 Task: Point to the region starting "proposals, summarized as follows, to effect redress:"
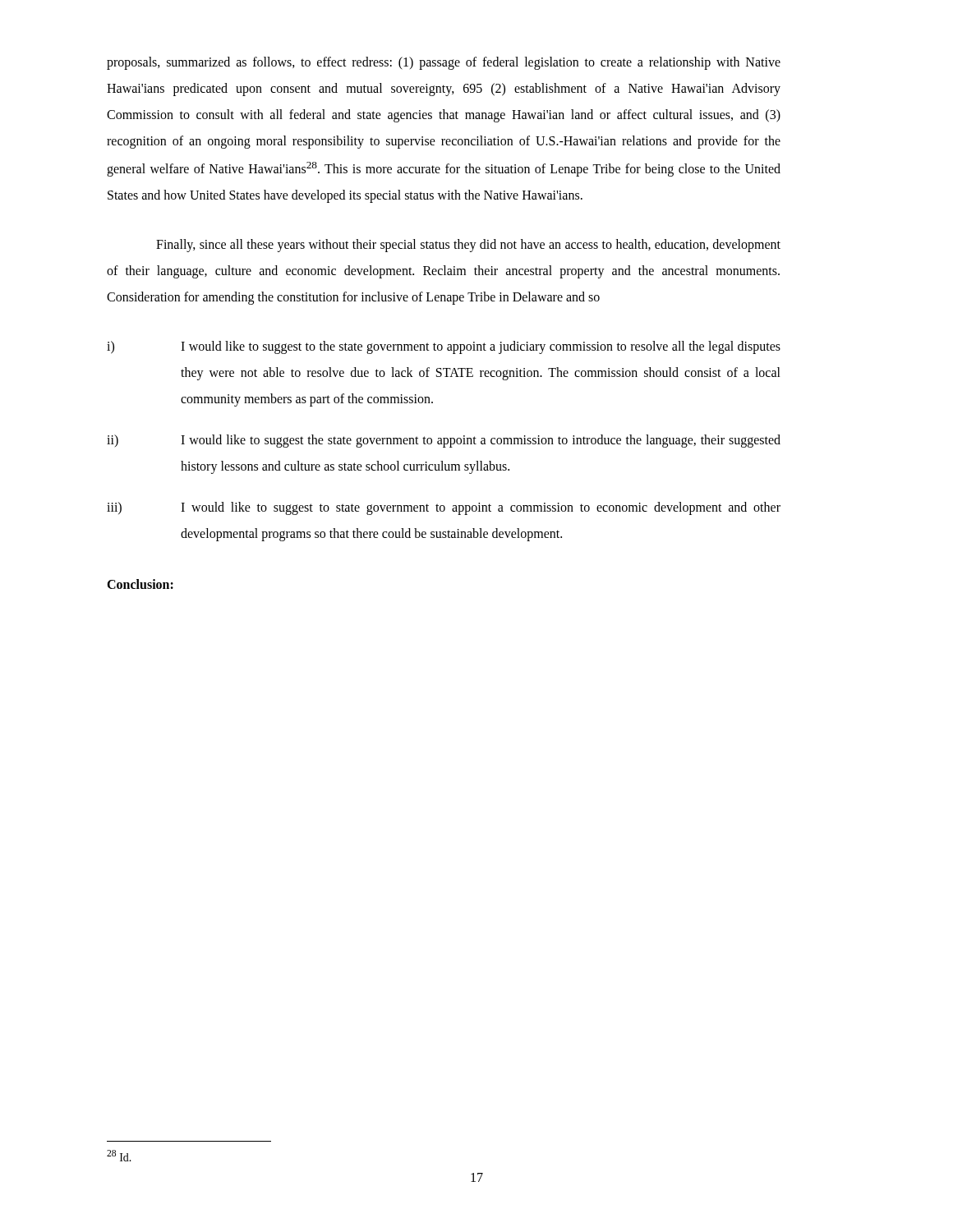(444, 129)
